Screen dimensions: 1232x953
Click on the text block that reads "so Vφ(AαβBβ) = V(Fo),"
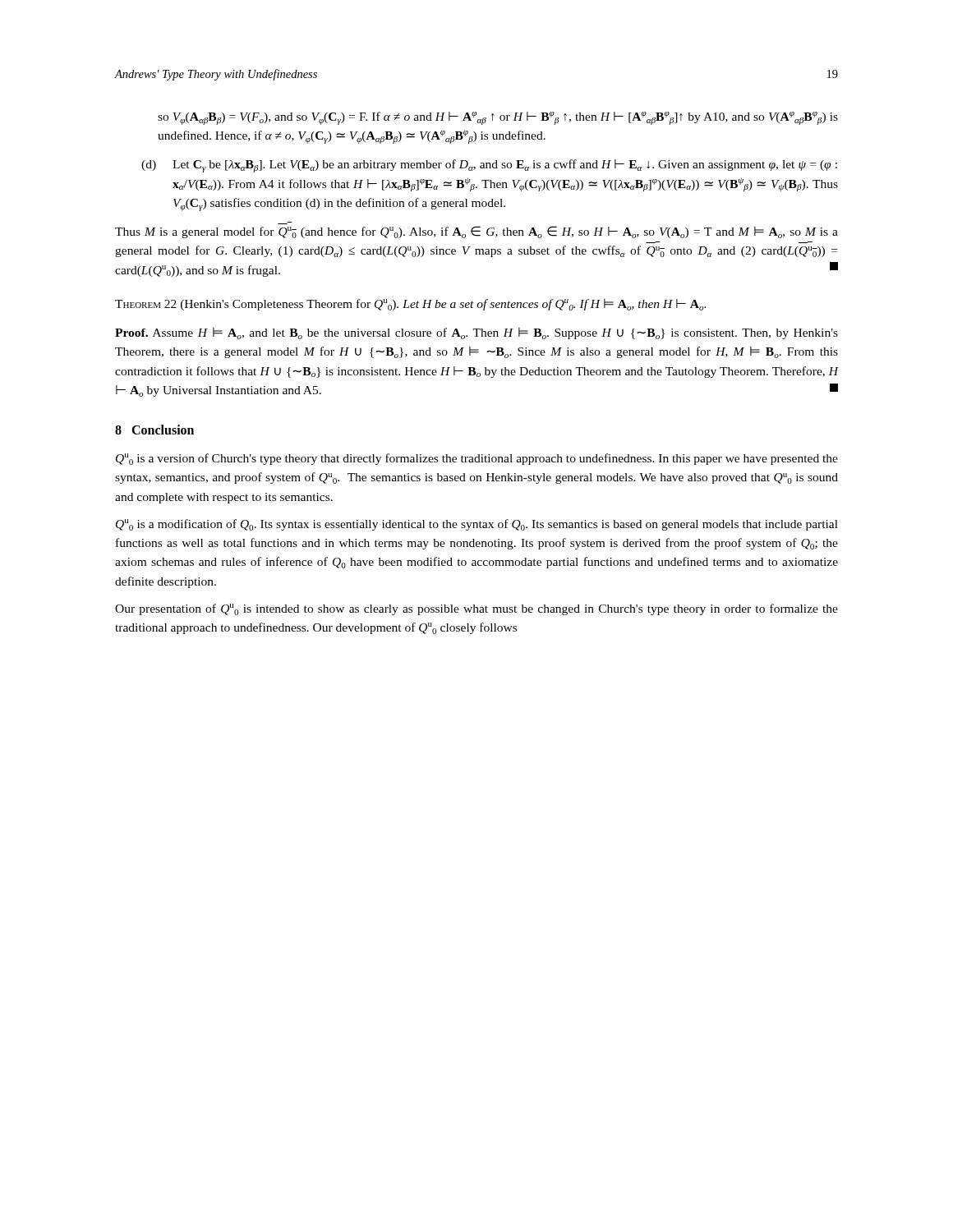click(498, 126)
